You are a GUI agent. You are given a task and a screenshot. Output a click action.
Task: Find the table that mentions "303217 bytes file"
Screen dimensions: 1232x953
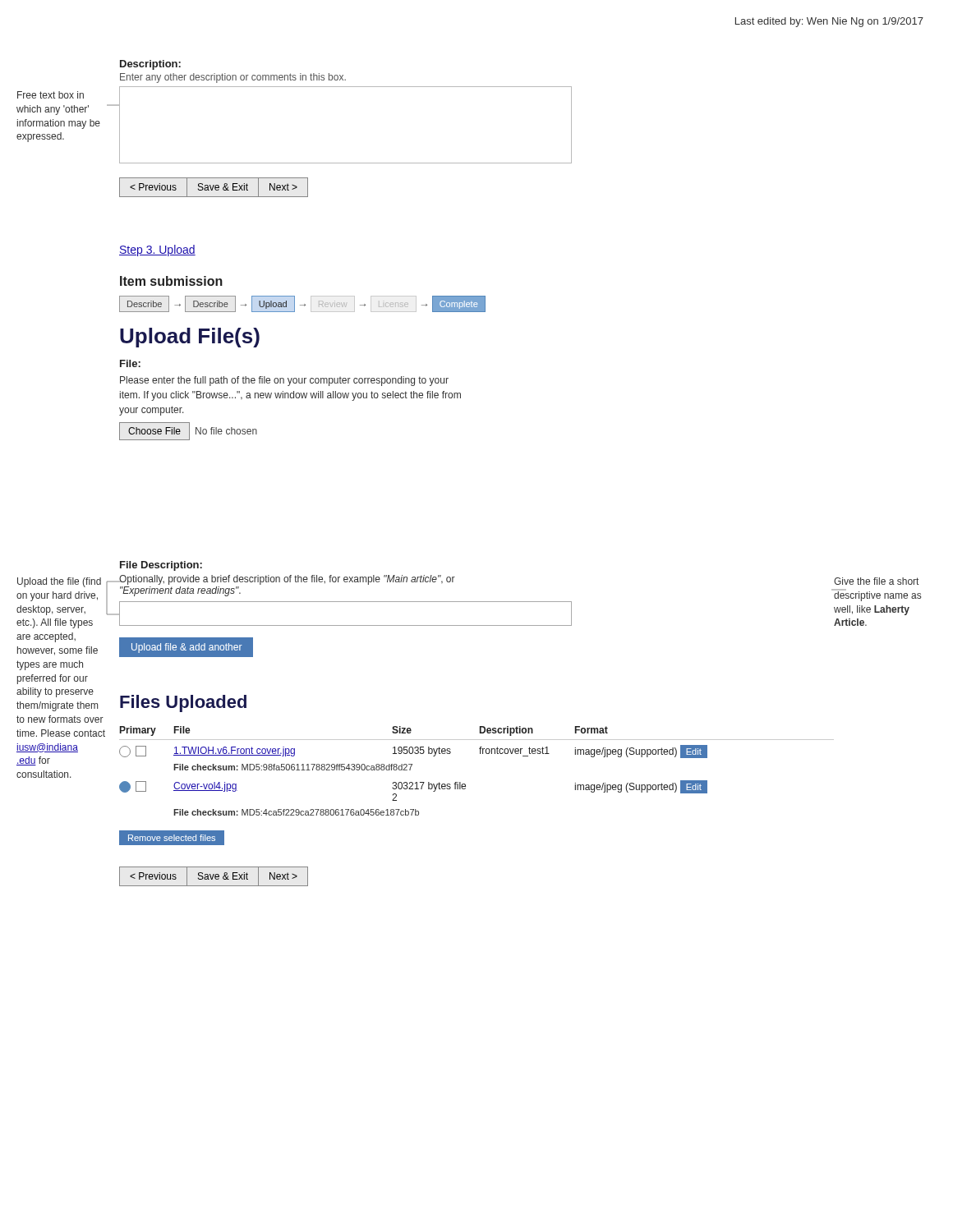coord(476,789)
